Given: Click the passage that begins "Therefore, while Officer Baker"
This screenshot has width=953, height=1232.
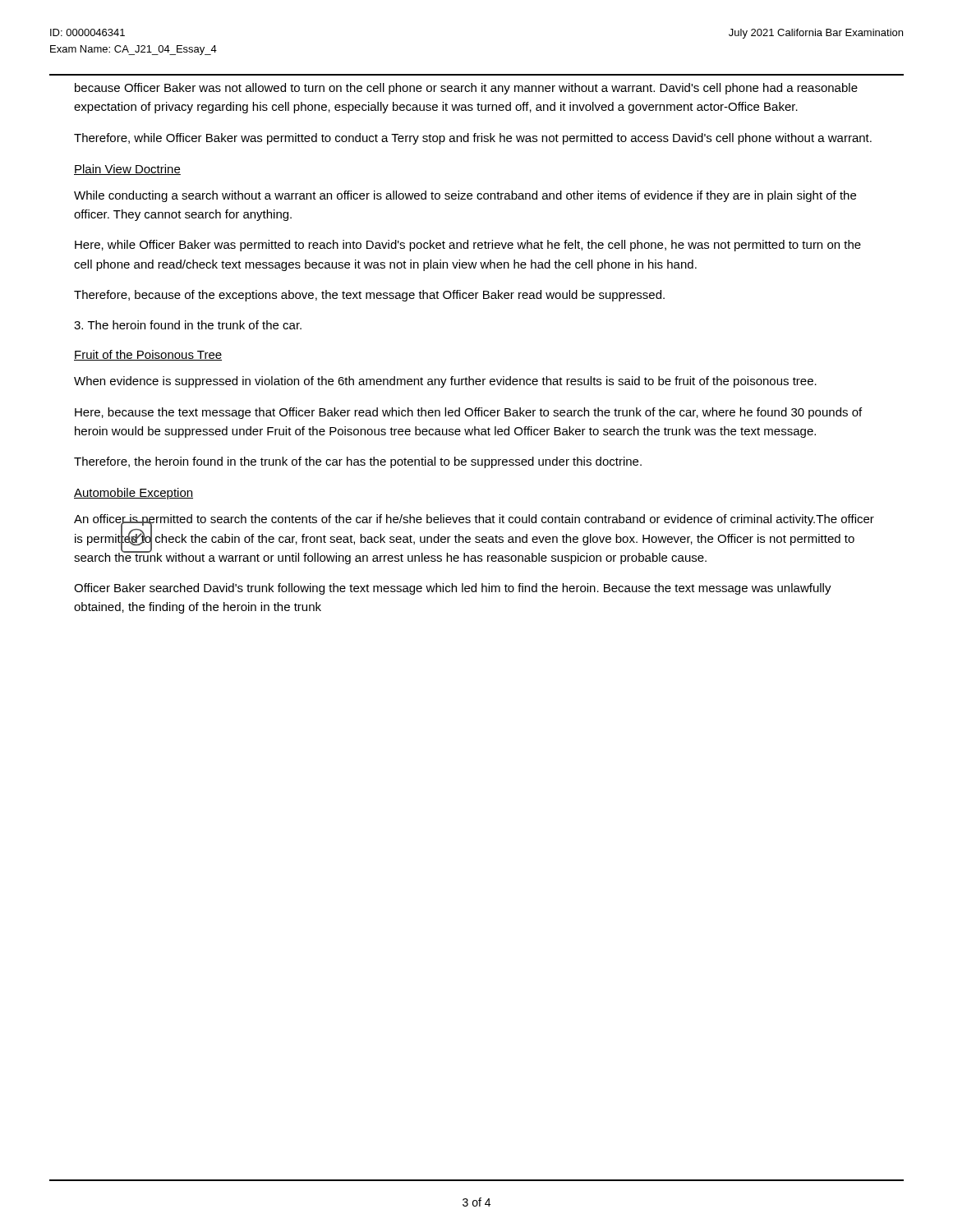Looking at the screenshot, I should pyautogui.click(x=473, y=137).
